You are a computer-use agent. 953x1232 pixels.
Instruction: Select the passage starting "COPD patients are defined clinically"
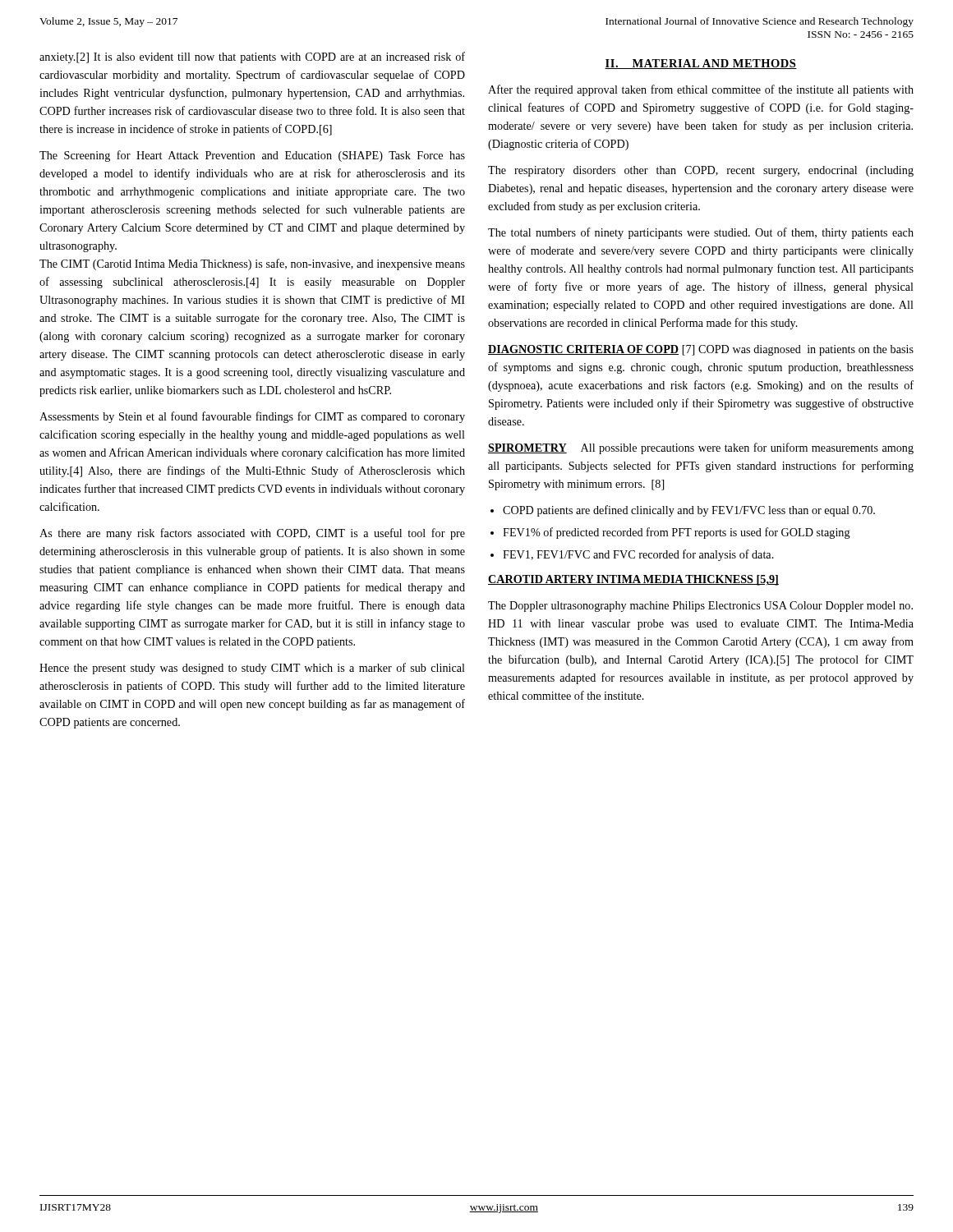click(689, 510)
